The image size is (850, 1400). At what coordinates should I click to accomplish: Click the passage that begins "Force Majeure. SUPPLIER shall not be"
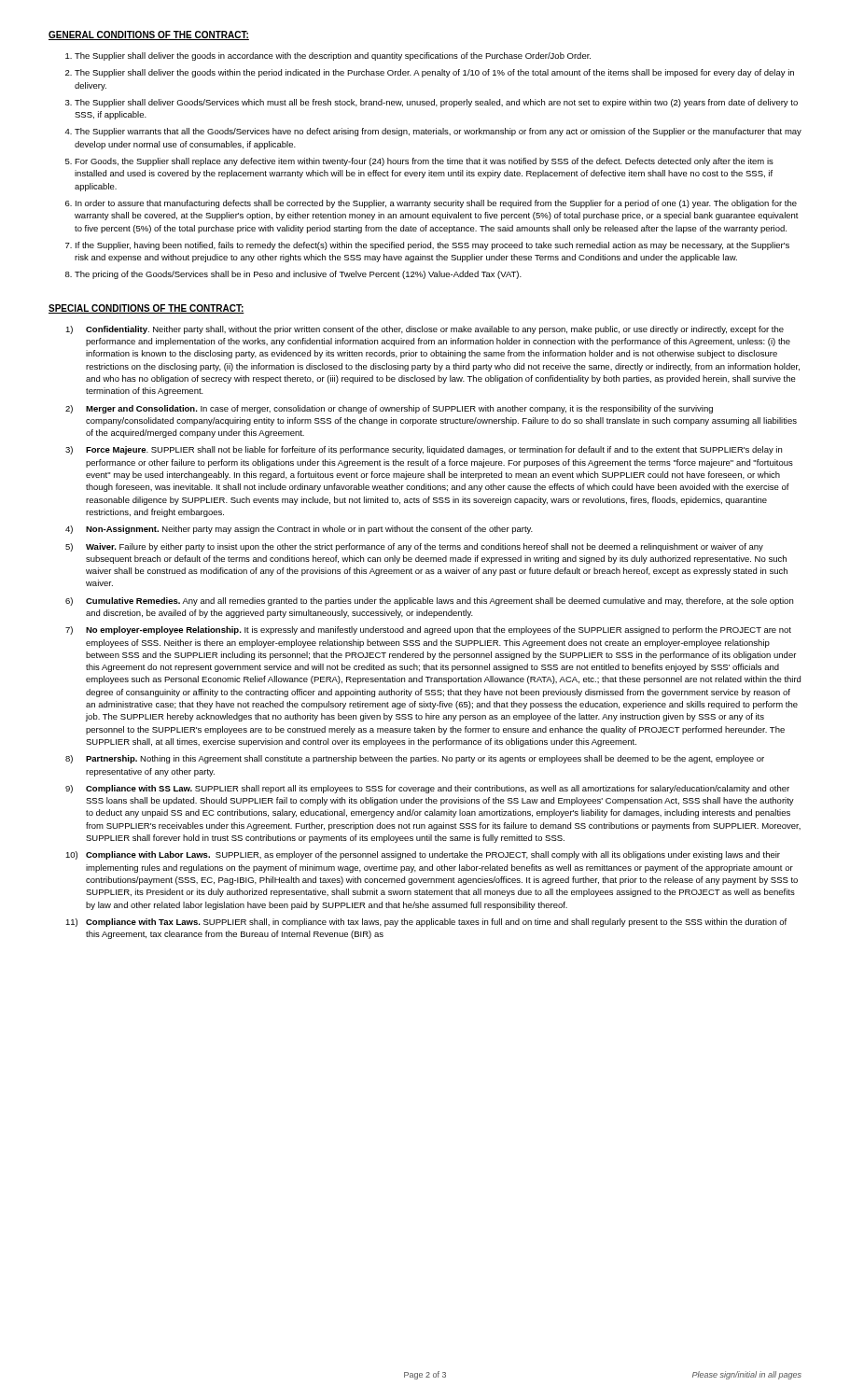pos(439,481)
